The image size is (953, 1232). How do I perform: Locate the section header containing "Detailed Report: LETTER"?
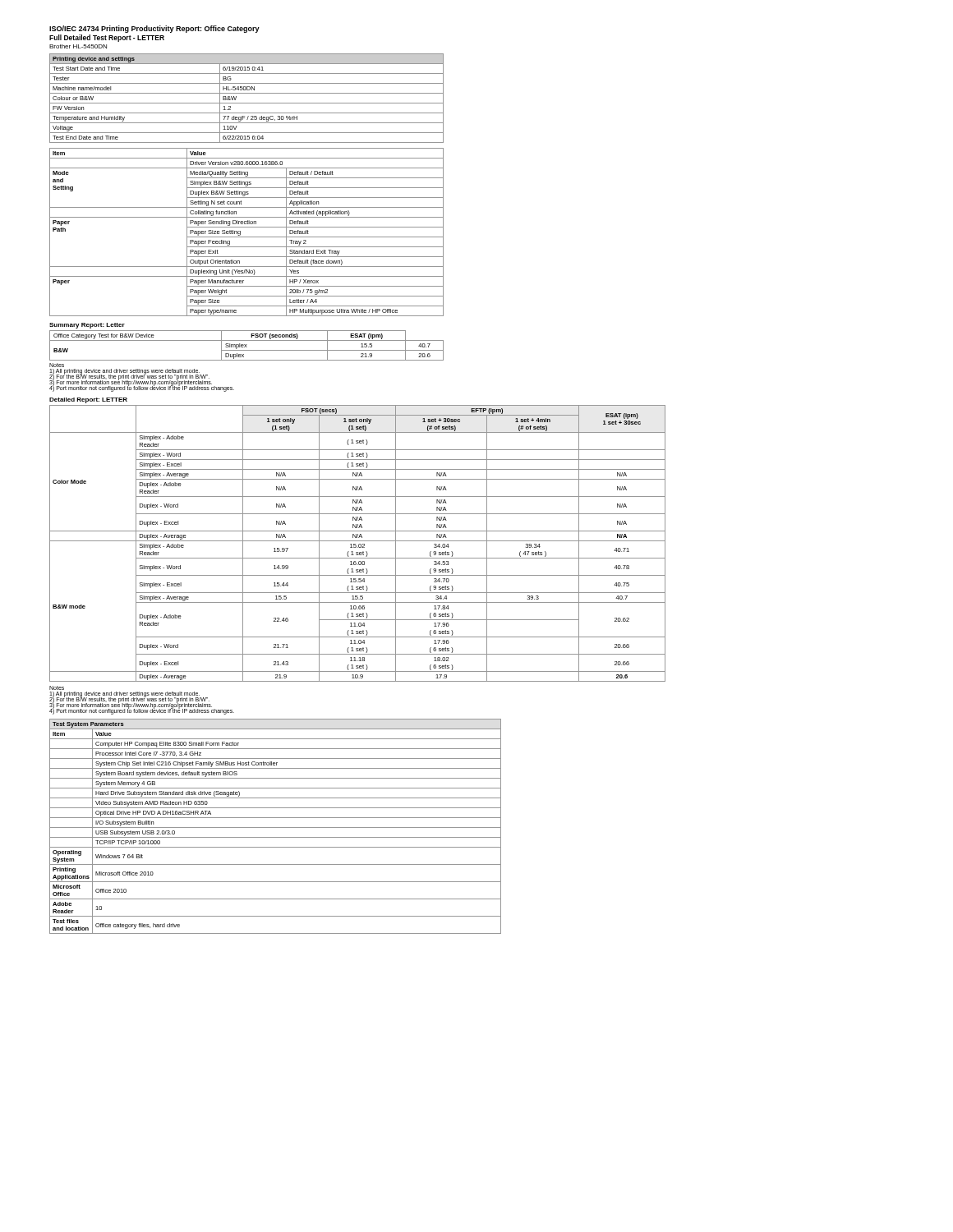point(88,400)
